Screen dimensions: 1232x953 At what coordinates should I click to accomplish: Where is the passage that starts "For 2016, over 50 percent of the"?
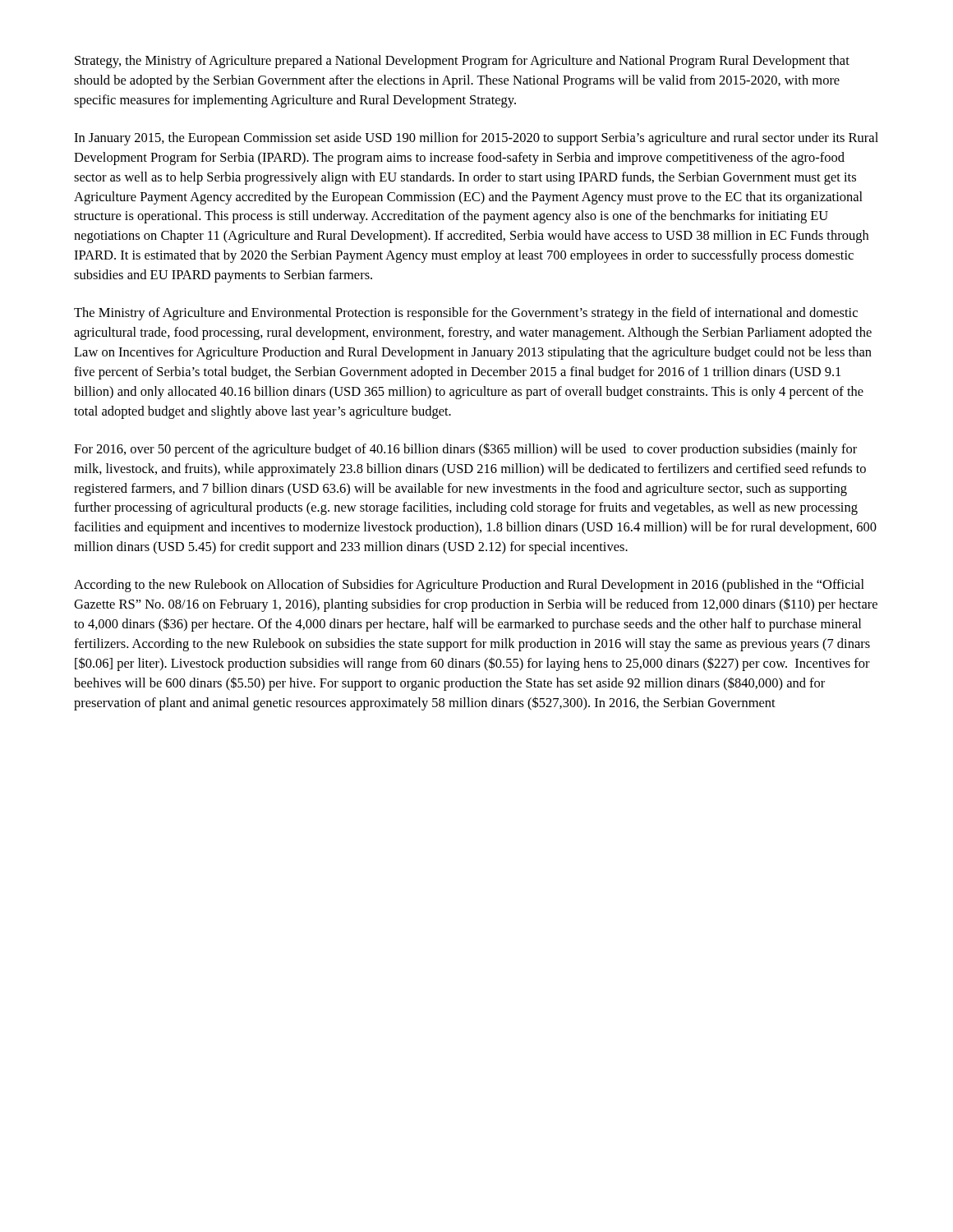(x=475, y=498)
